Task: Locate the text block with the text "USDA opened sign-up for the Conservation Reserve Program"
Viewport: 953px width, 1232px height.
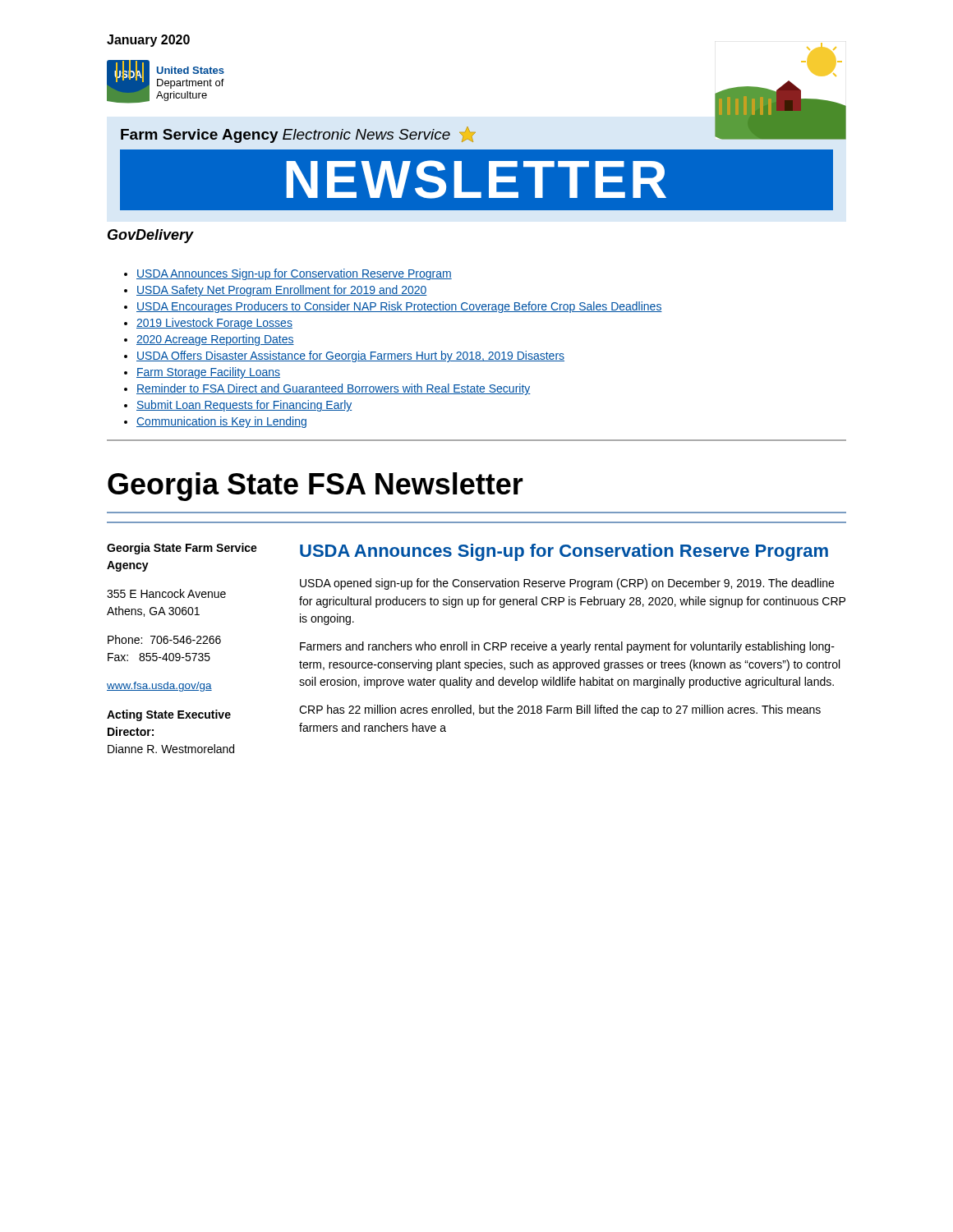Action: (x=573, y=656)
